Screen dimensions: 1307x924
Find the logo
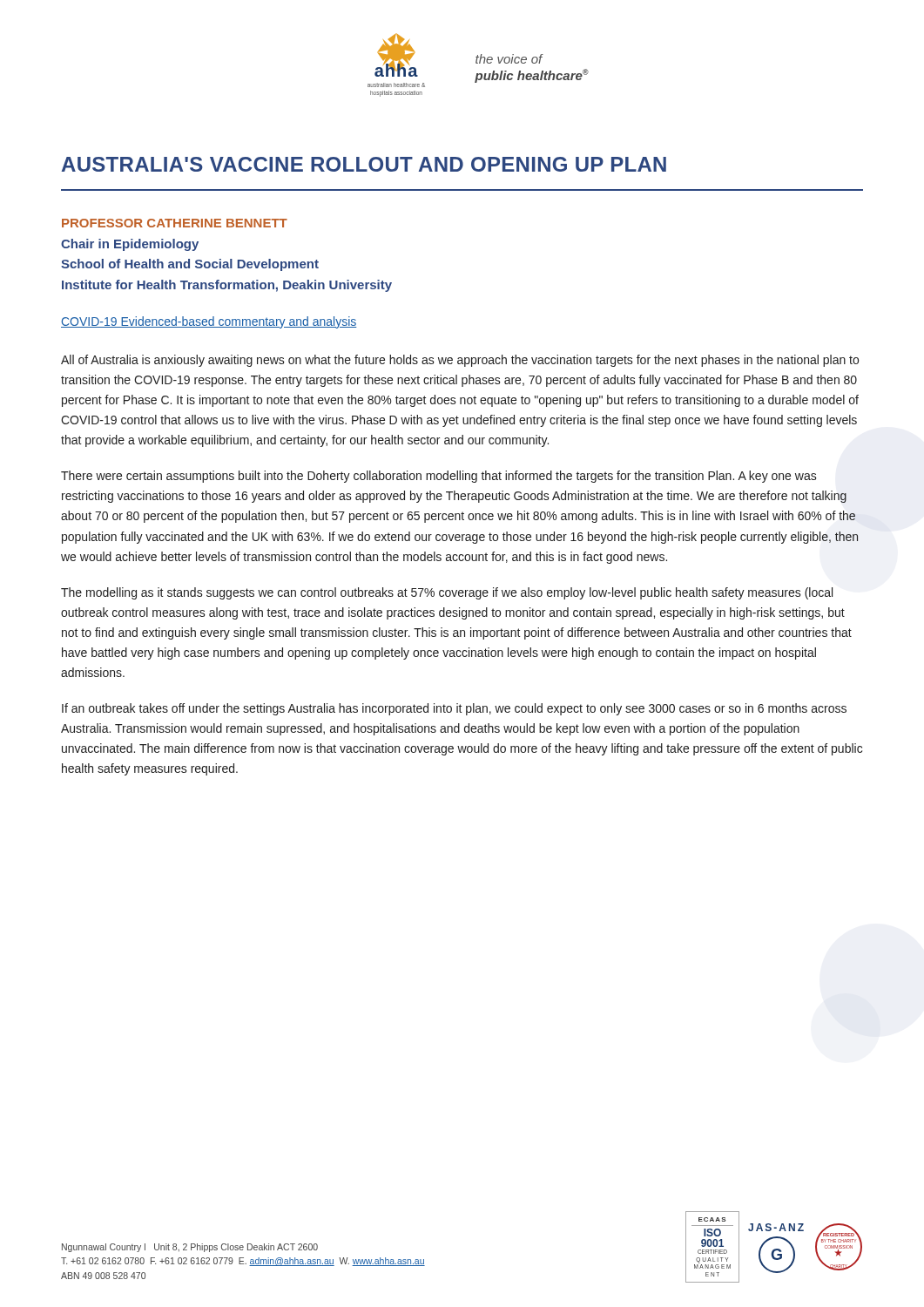[397, 67]
